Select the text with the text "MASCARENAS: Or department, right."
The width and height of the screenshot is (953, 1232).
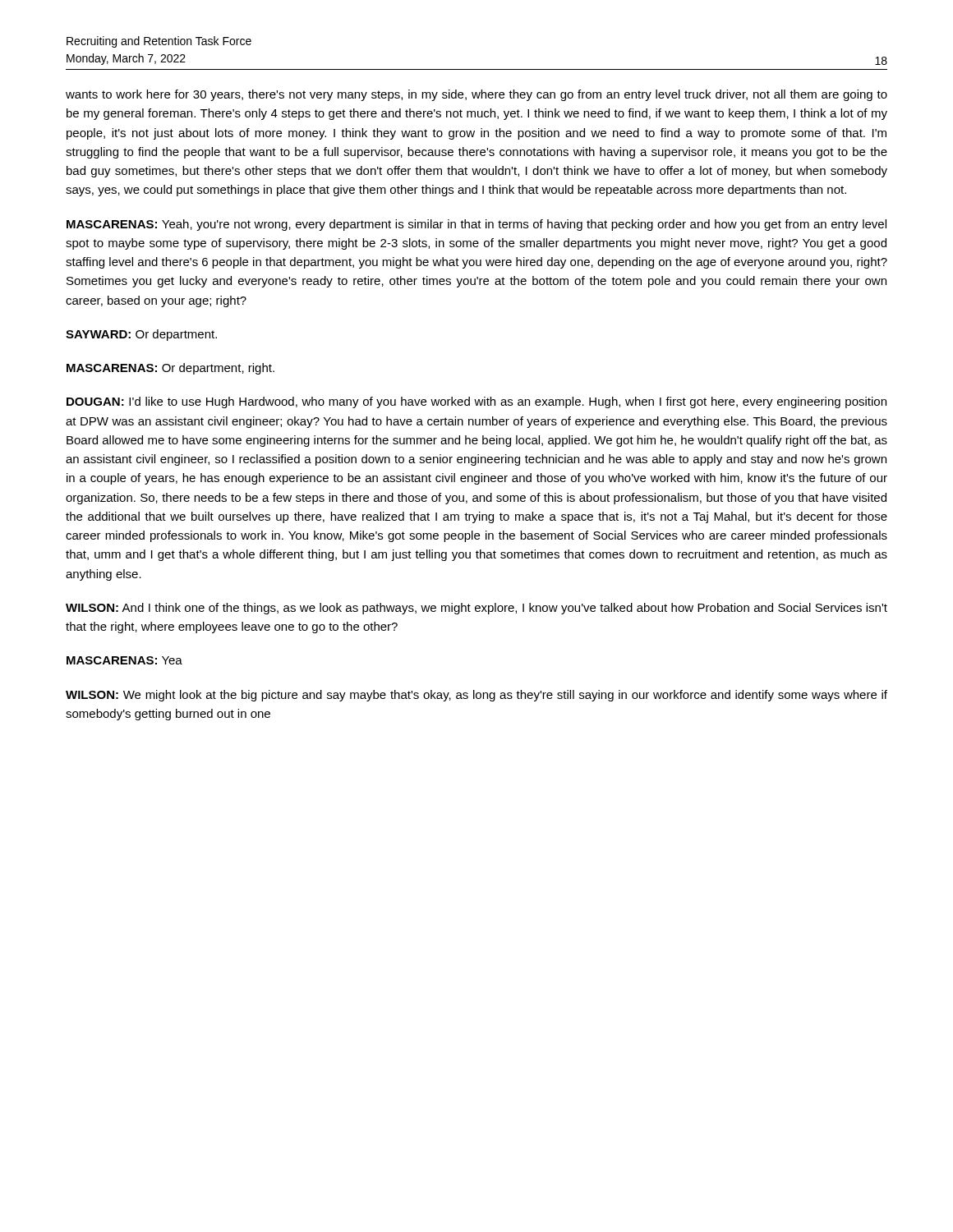(170, 368)
